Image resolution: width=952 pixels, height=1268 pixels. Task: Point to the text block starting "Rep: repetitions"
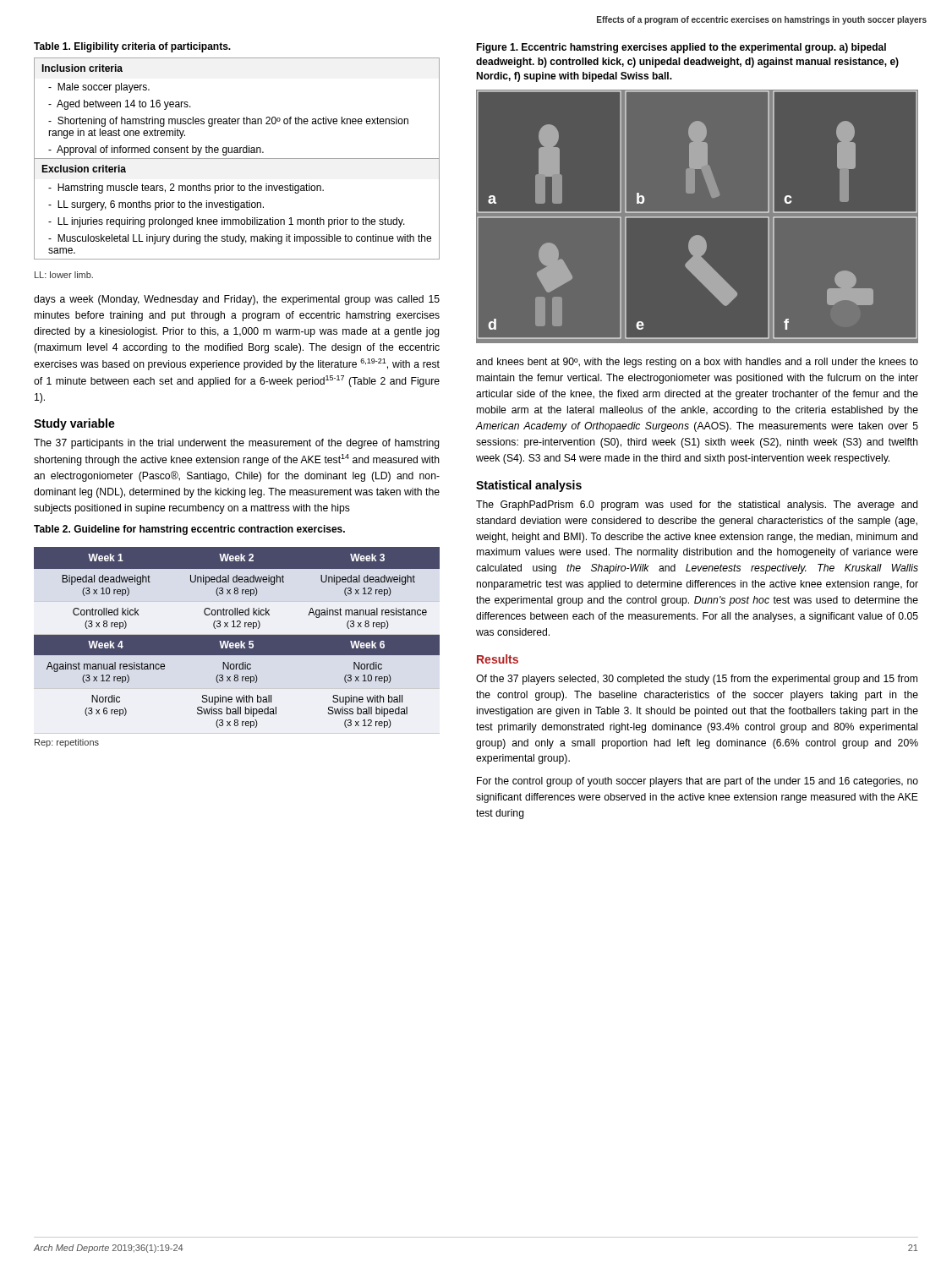point(66,742)
